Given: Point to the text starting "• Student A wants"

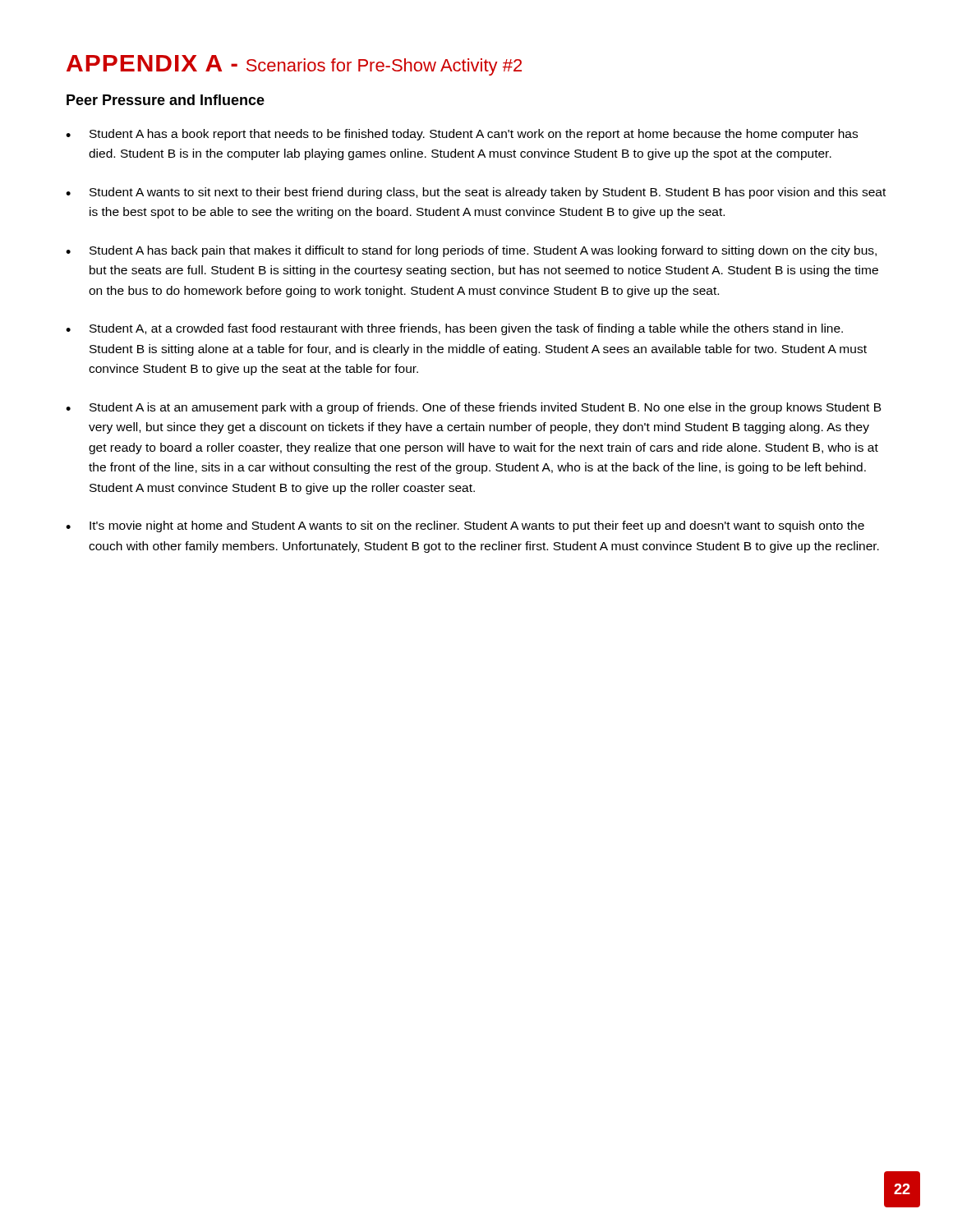Looking at the screenshot, I should [476, 202].
